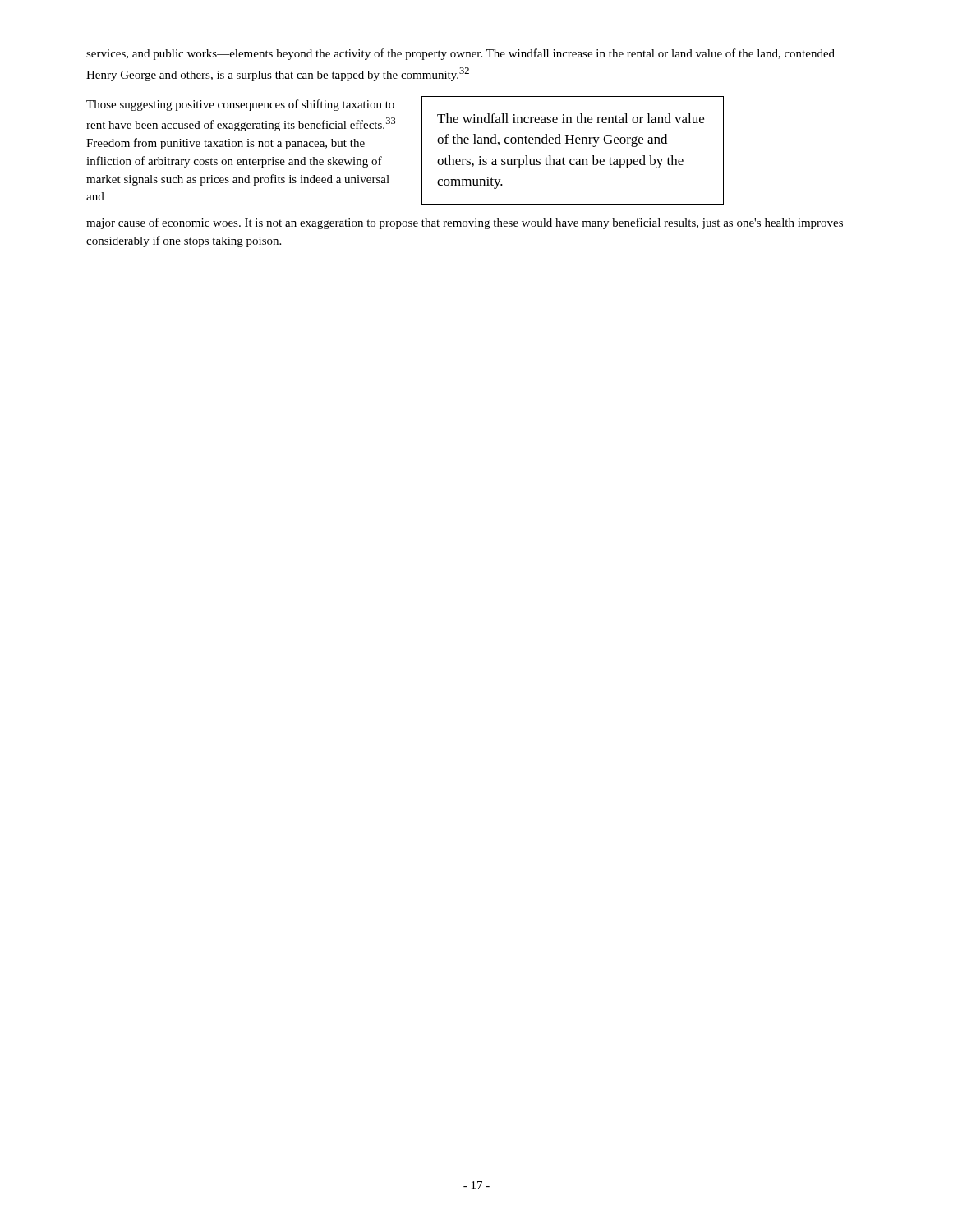Locate the passage starting "The windfall increase in the rental"
Screen dimensions: 1232x953
pos(571,150)
